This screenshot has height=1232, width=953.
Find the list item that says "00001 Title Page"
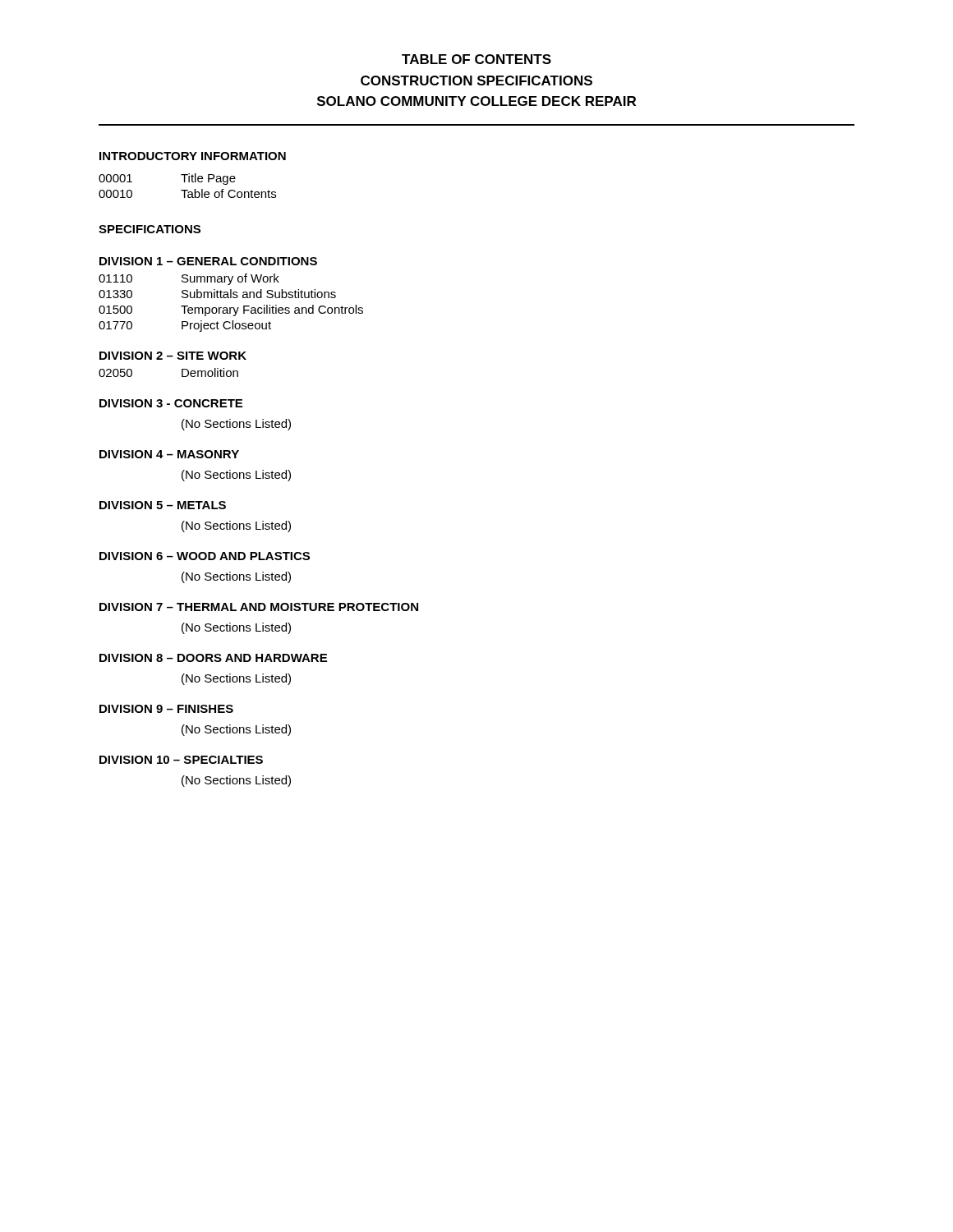click(119, 179)
